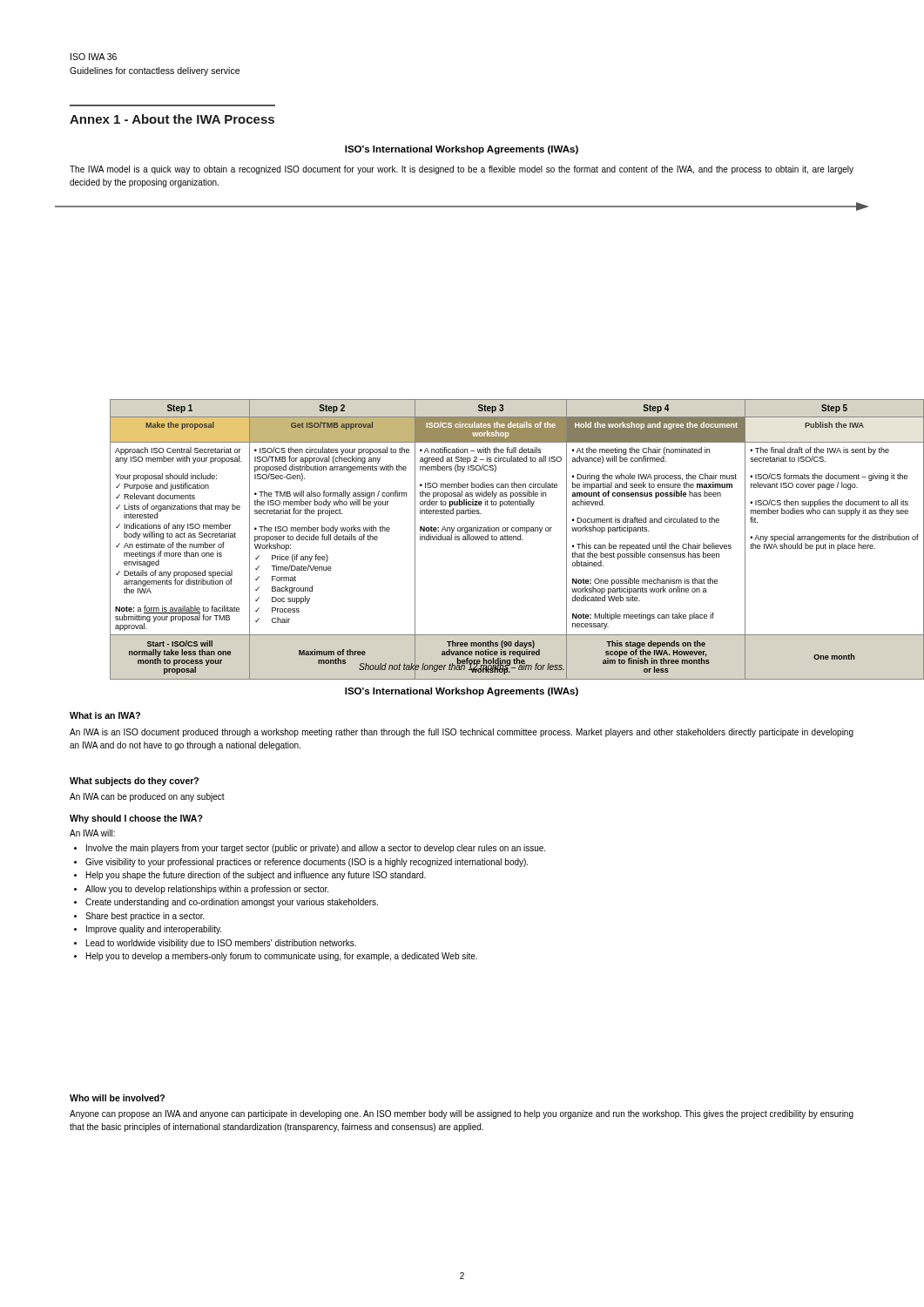
Task: Locate the element starting "What subjects do they cover?"
Action: (x=134, y=781)
